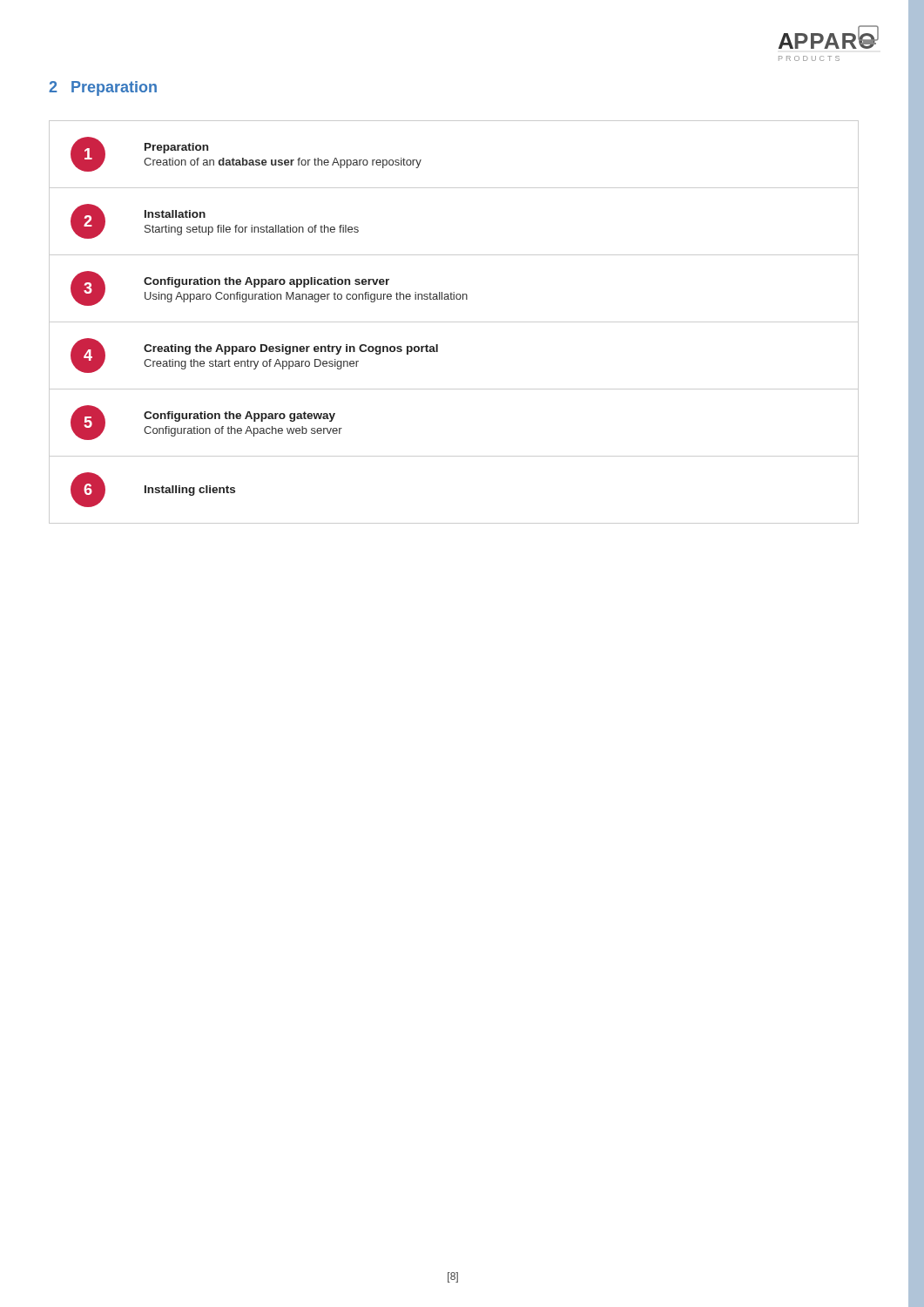Select a section header
The width and height of the screenshot is (924, 1307).
(x=103, y=87)
